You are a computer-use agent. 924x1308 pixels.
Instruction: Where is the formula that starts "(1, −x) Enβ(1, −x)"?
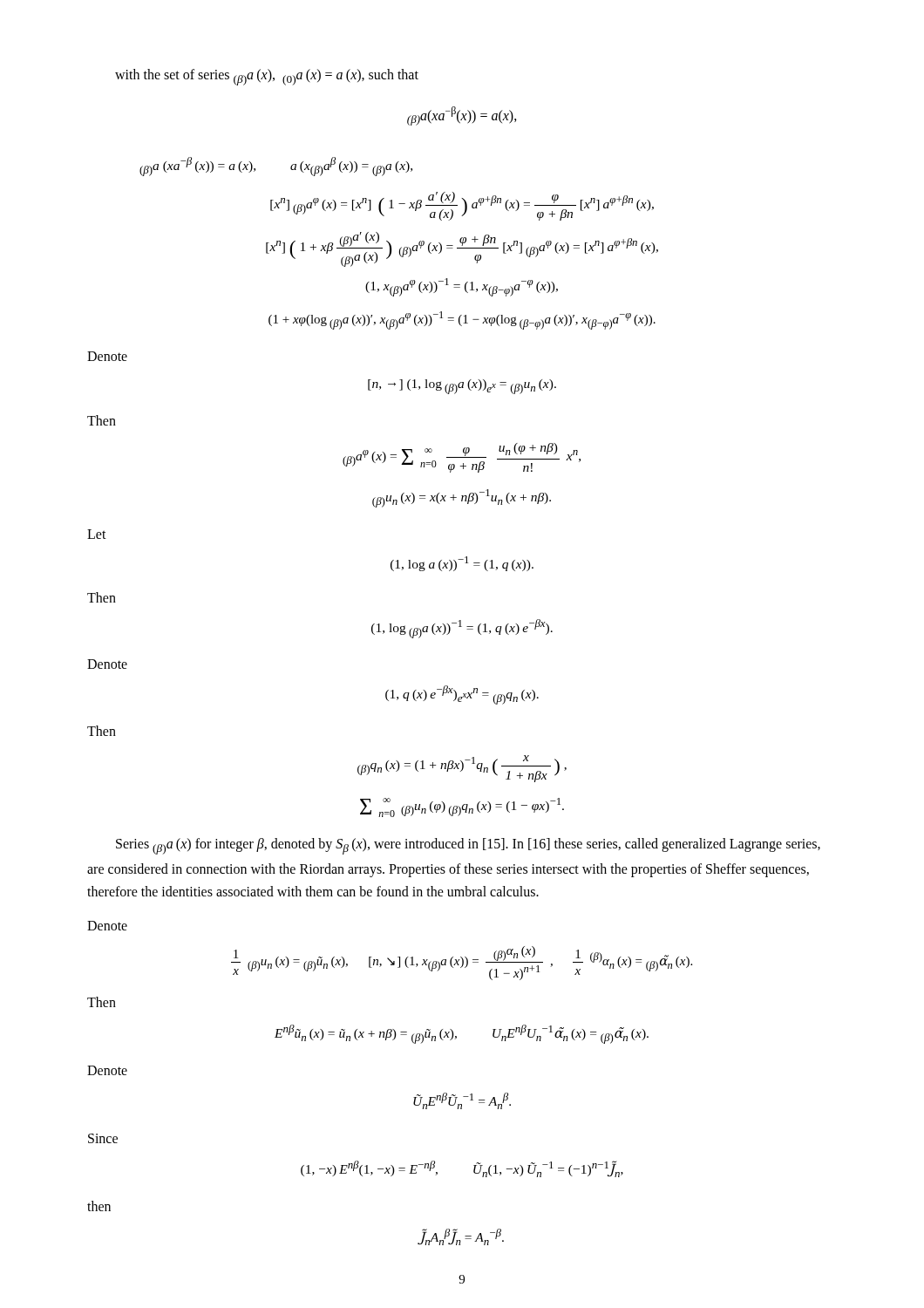[462, 1169]
